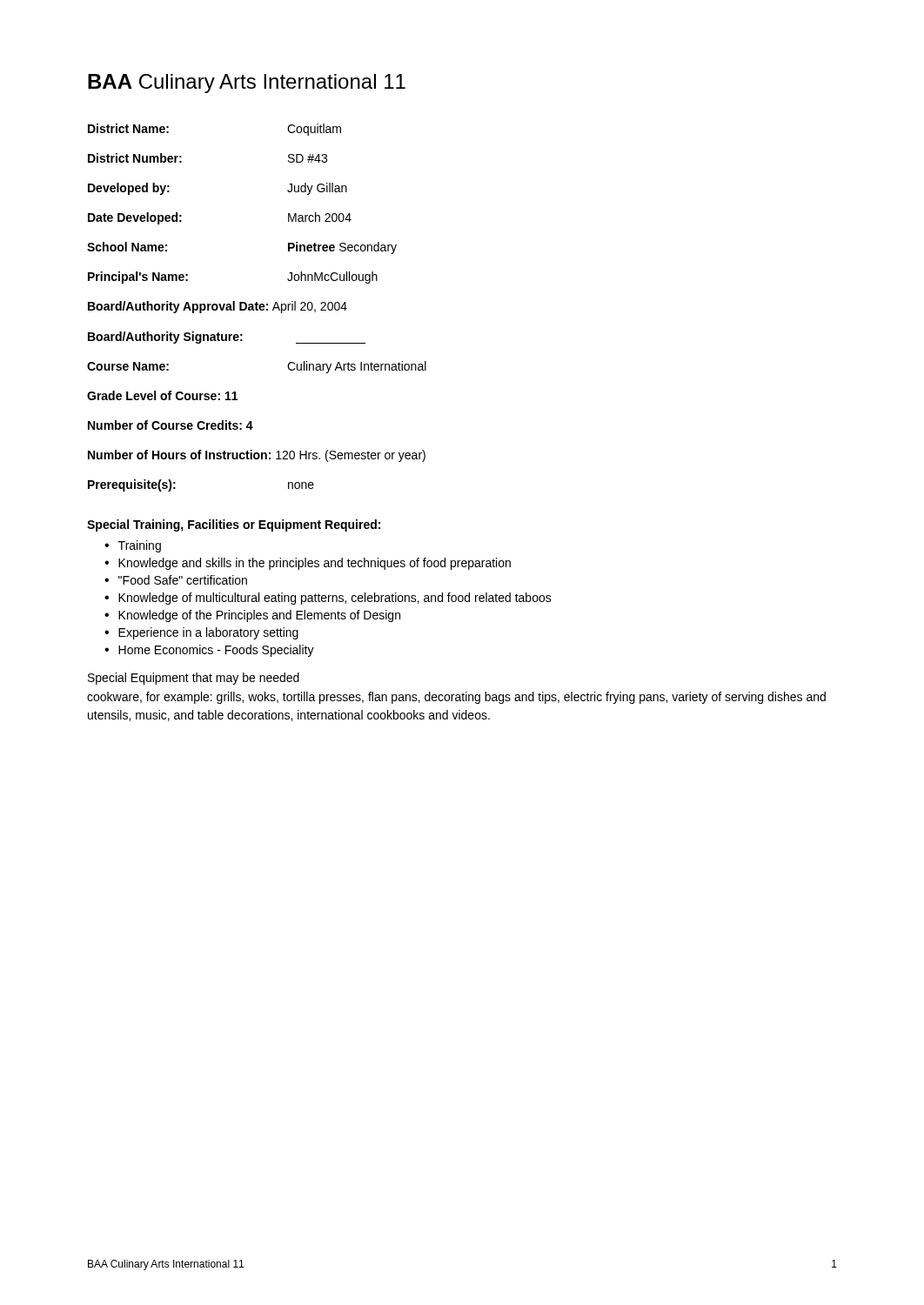Viewport: 924px width, 1305px height.
Task: Navigate to the text starting "Board/Authority Signature:"
Action: click(x=226, y=336)
